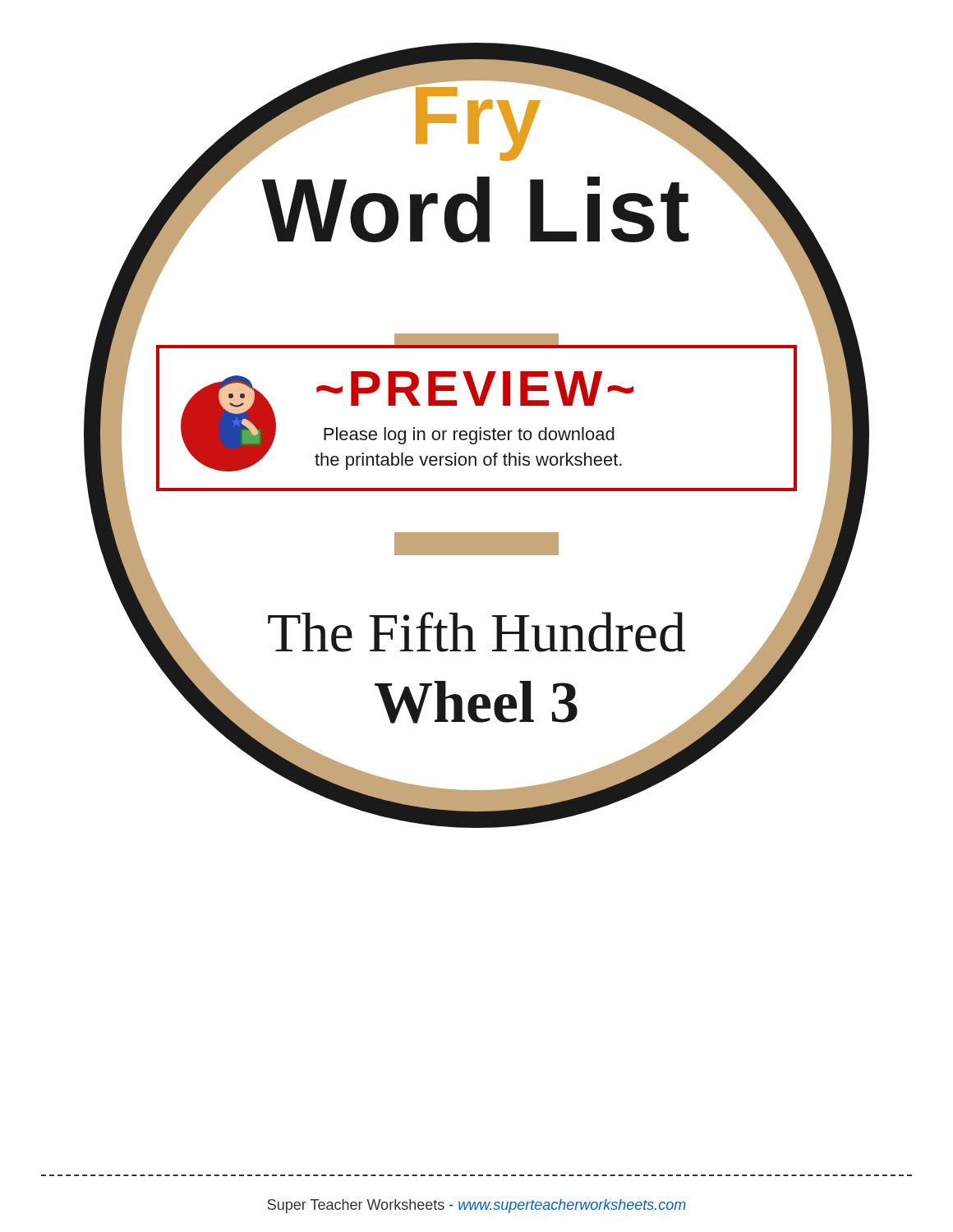Image resolution: width=953 pixels, height=1232 pixels.
Task: Click the illustration
Action: pos(476,418)
